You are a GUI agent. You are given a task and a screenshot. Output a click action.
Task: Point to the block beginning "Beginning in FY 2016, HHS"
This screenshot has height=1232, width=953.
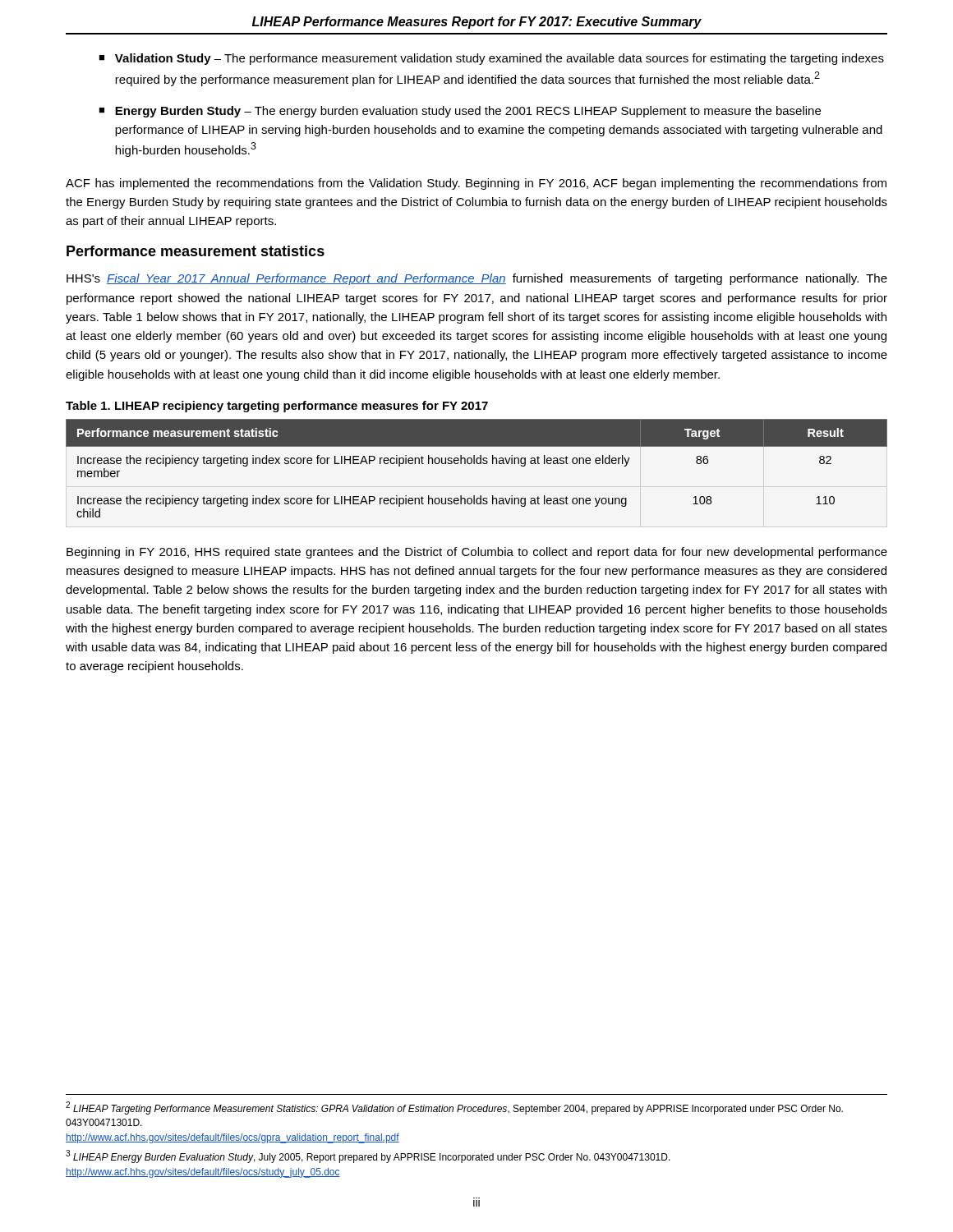[x=476, y=609]
